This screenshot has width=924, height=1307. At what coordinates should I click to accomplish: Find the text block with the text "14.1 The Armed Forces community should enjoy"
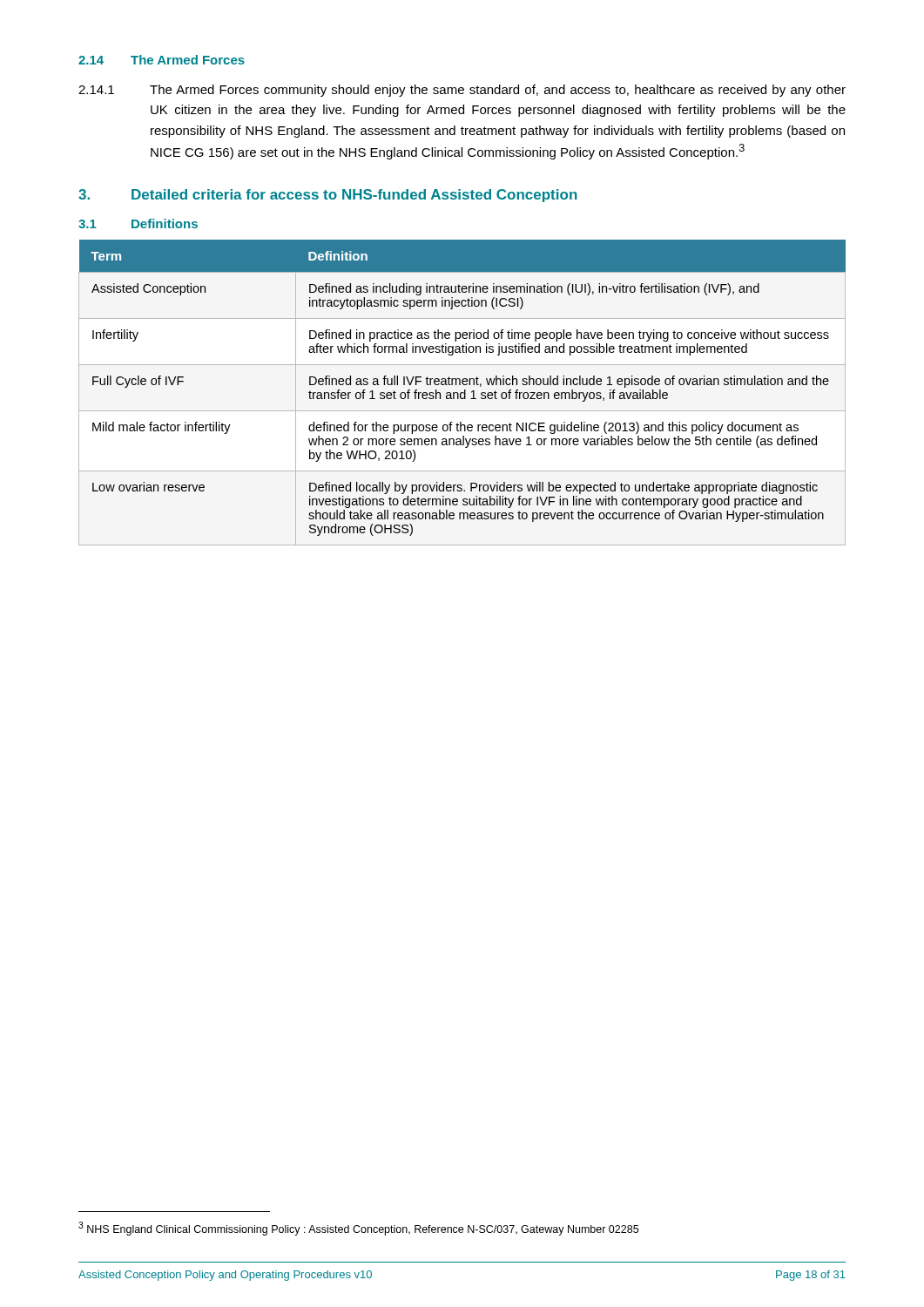click(x=462, y=121)
